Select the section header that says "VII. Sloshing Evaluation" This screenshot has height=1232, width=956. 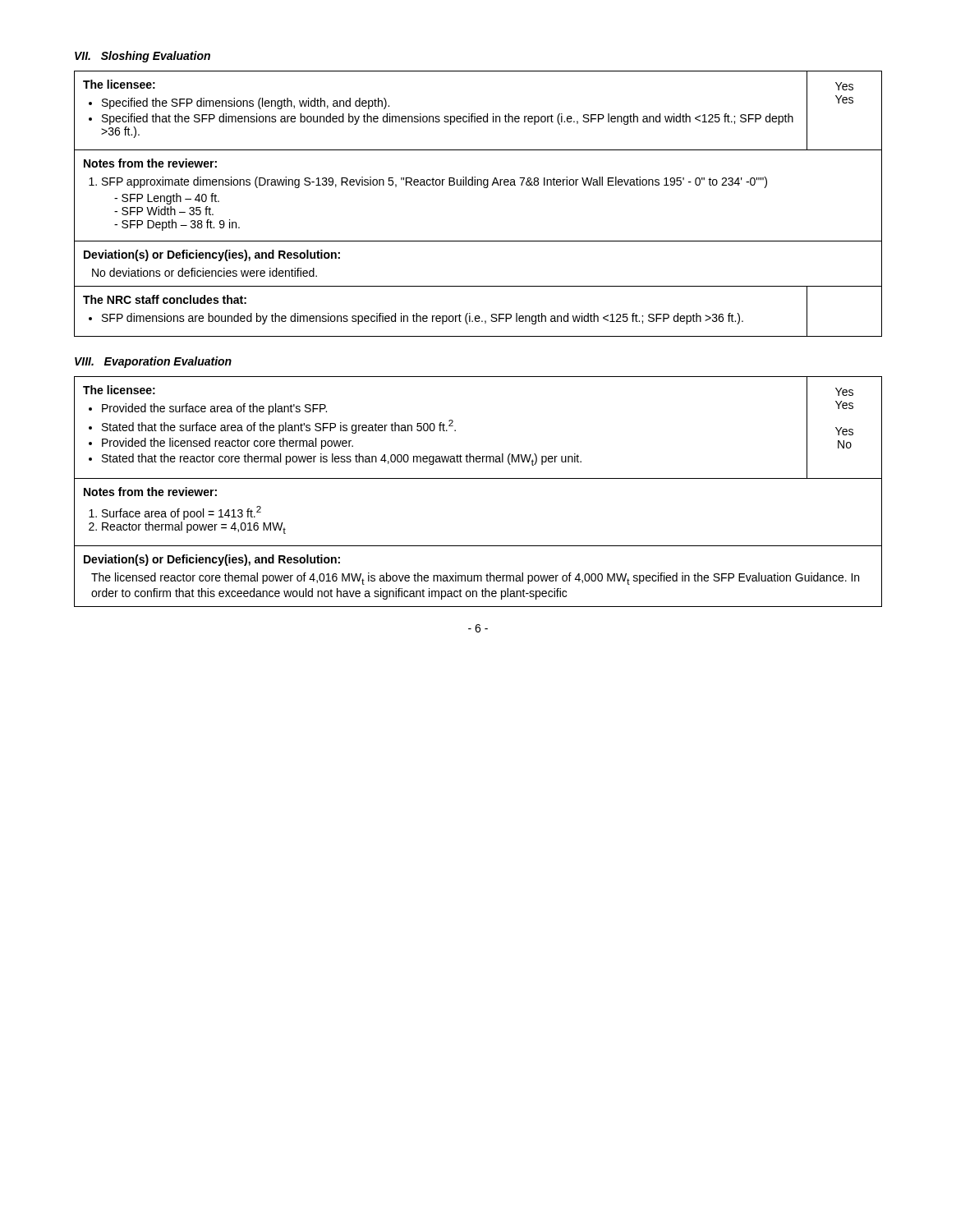pyautogui.click(x=142, y=56)
